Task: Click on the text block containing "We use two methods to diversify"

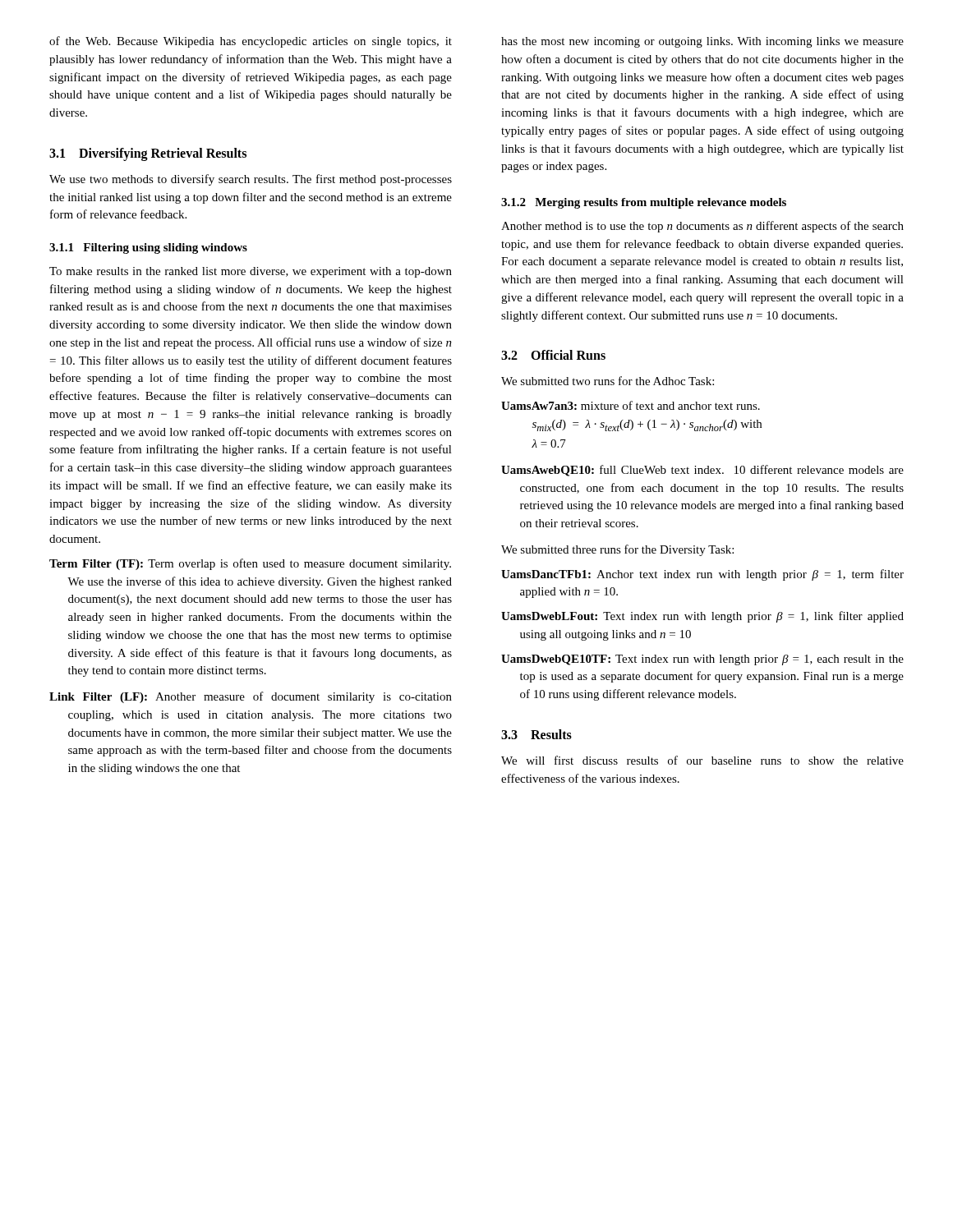Action: (251, 198)
